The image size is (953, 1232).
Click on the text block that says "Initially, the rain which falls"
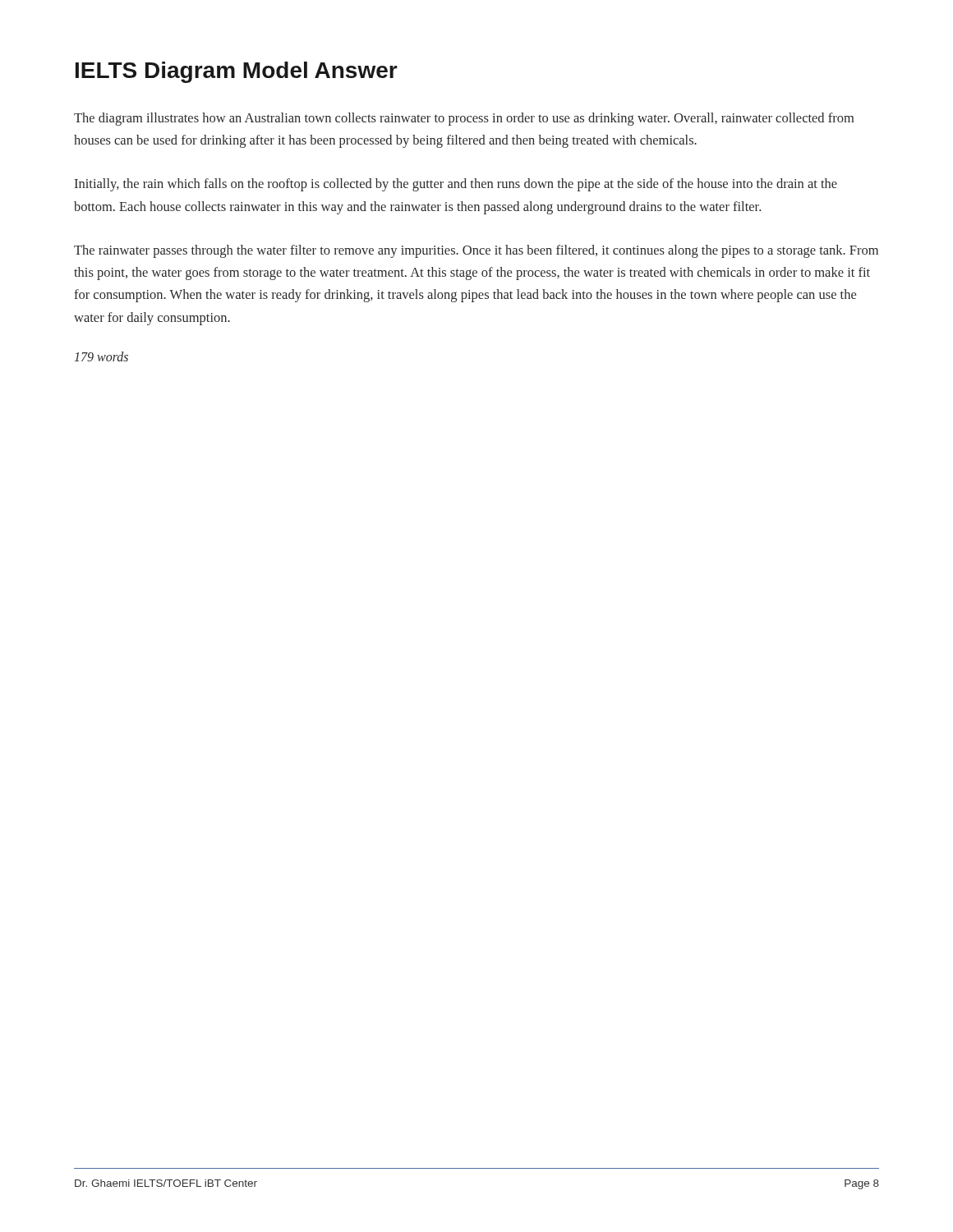476,195
